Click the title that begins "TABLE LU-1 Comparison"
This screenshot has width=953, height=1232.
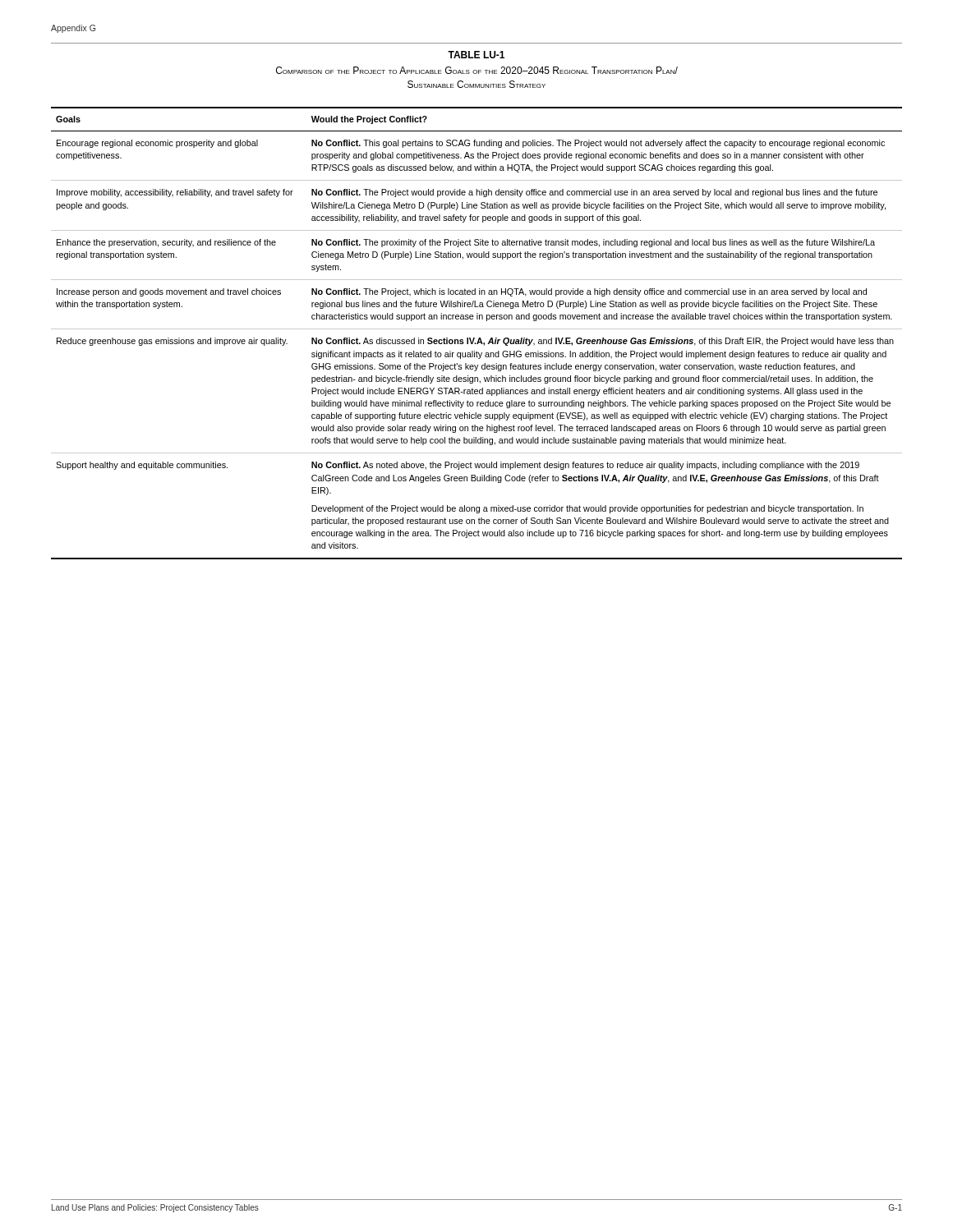[476, 70]
